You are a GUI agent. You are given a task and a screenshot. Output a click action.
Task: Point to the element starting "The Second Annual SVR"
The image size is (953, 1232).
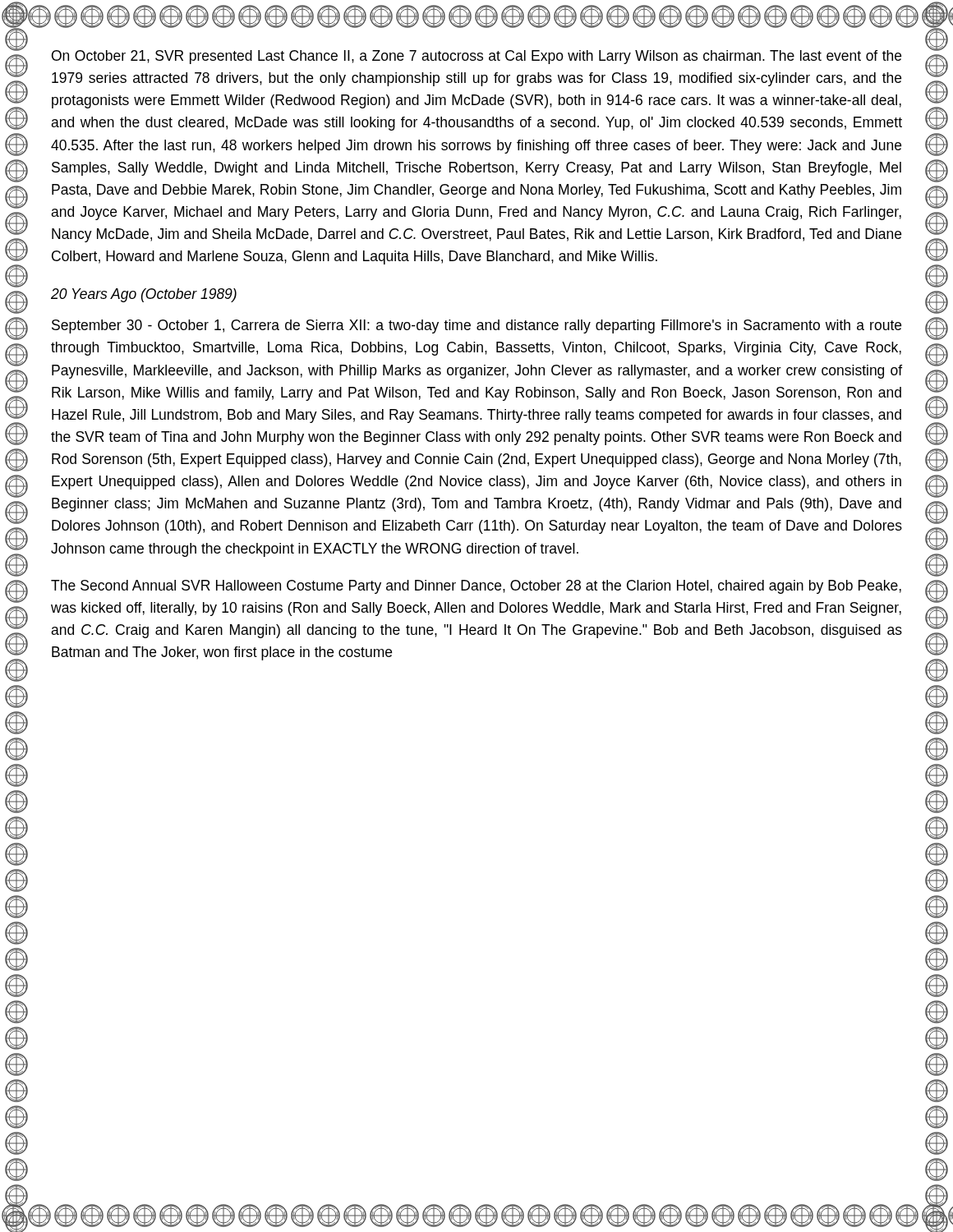coord(476,619)
